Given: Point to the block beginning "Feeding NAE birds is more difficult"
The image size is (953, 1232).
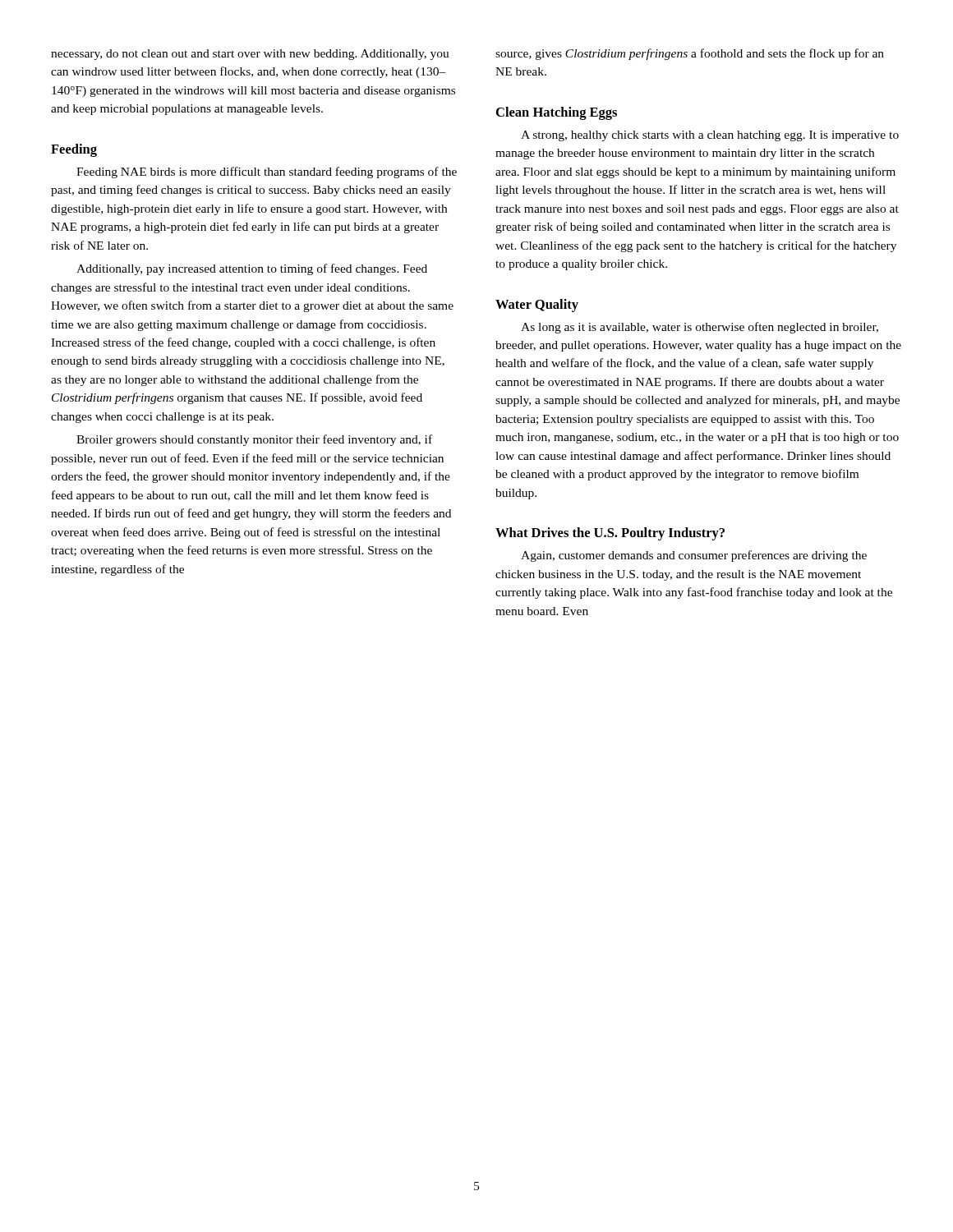Looking at the screenshot, I should tap(254, 370).
